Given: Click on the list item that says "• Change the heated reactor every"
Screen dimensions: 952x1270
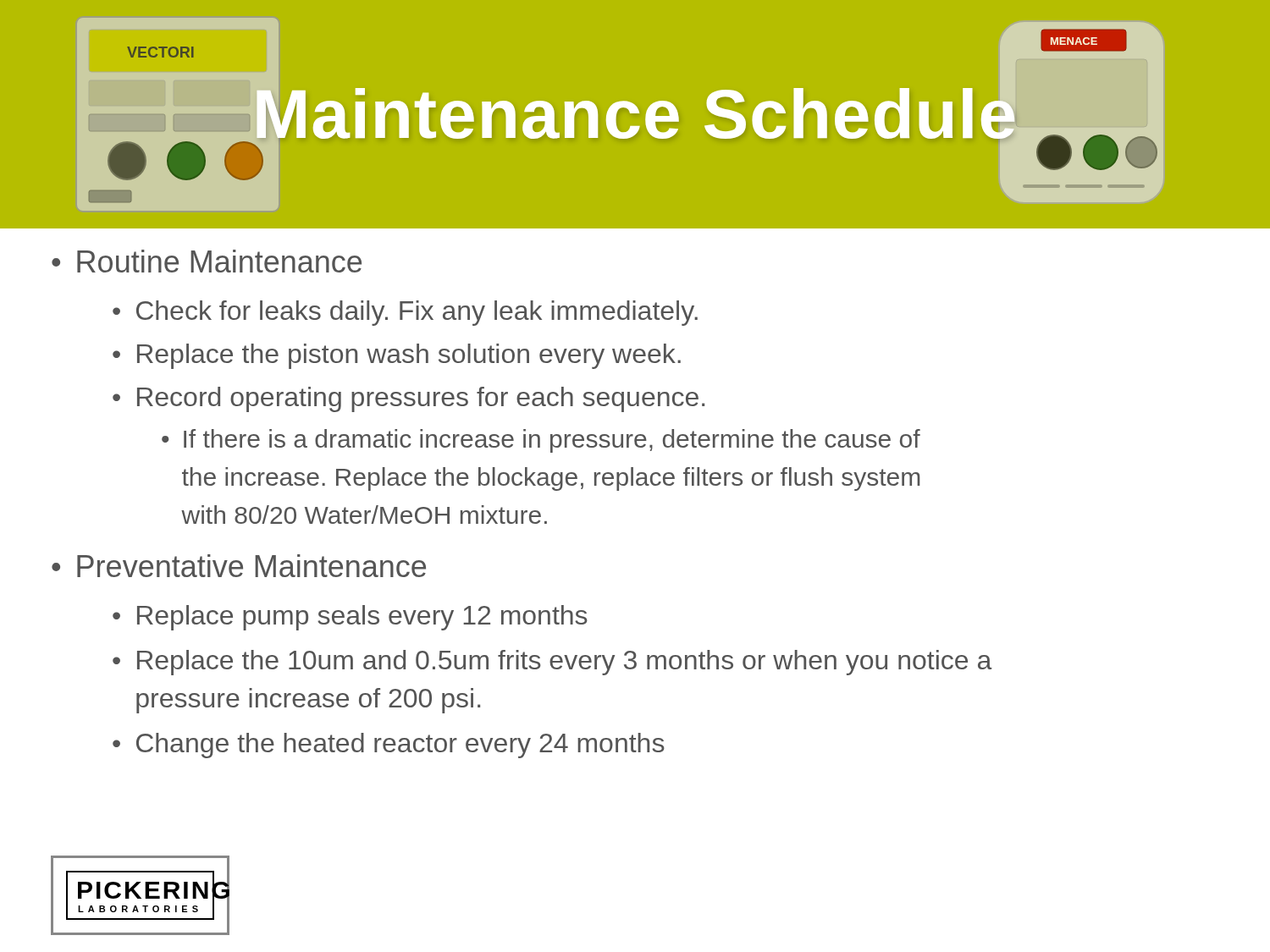Looking at the screenshot, I should pos(388,743).
